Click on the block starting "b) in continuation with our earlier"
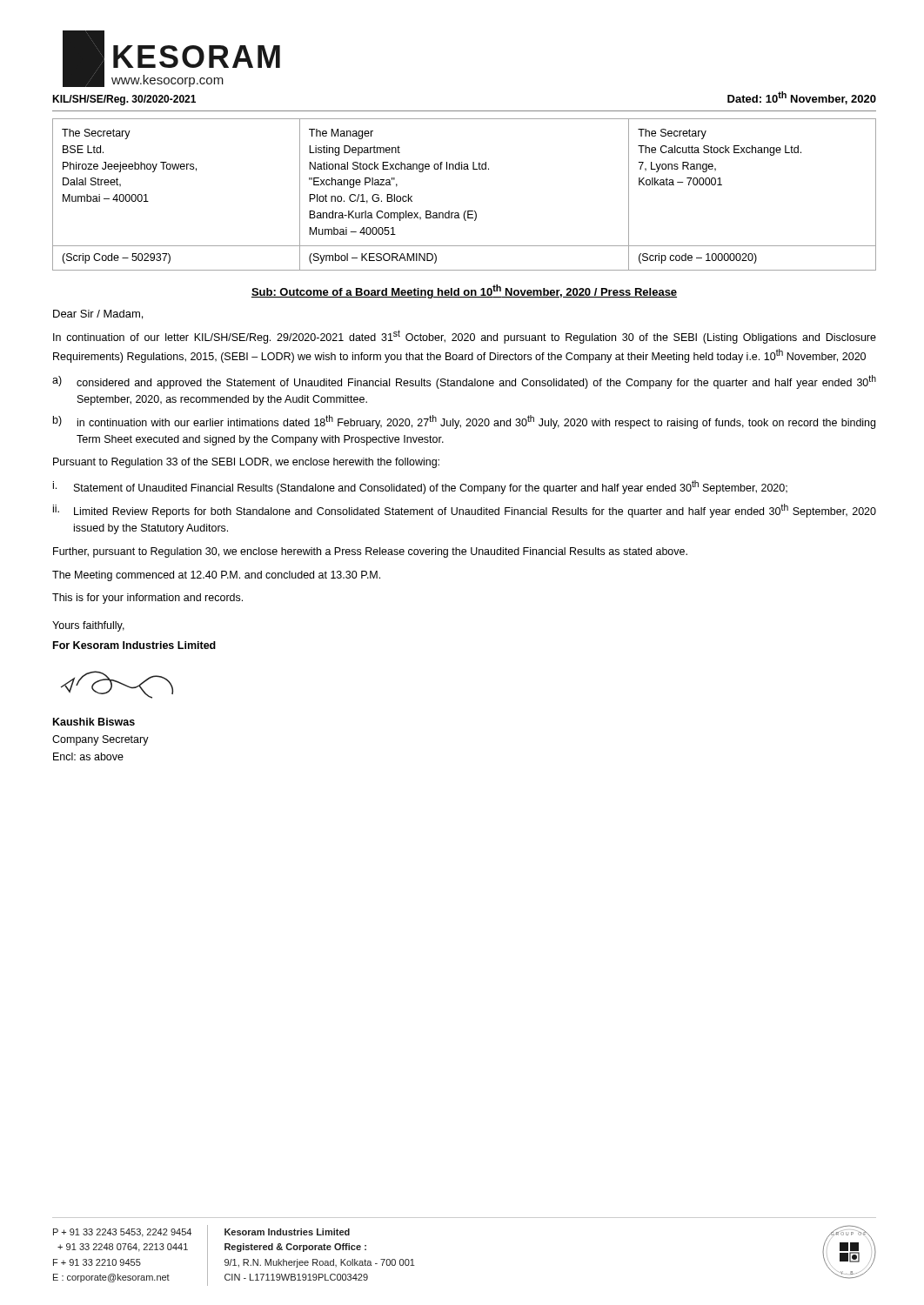This screenshot has width=924, height=1305. click(464, 430)
